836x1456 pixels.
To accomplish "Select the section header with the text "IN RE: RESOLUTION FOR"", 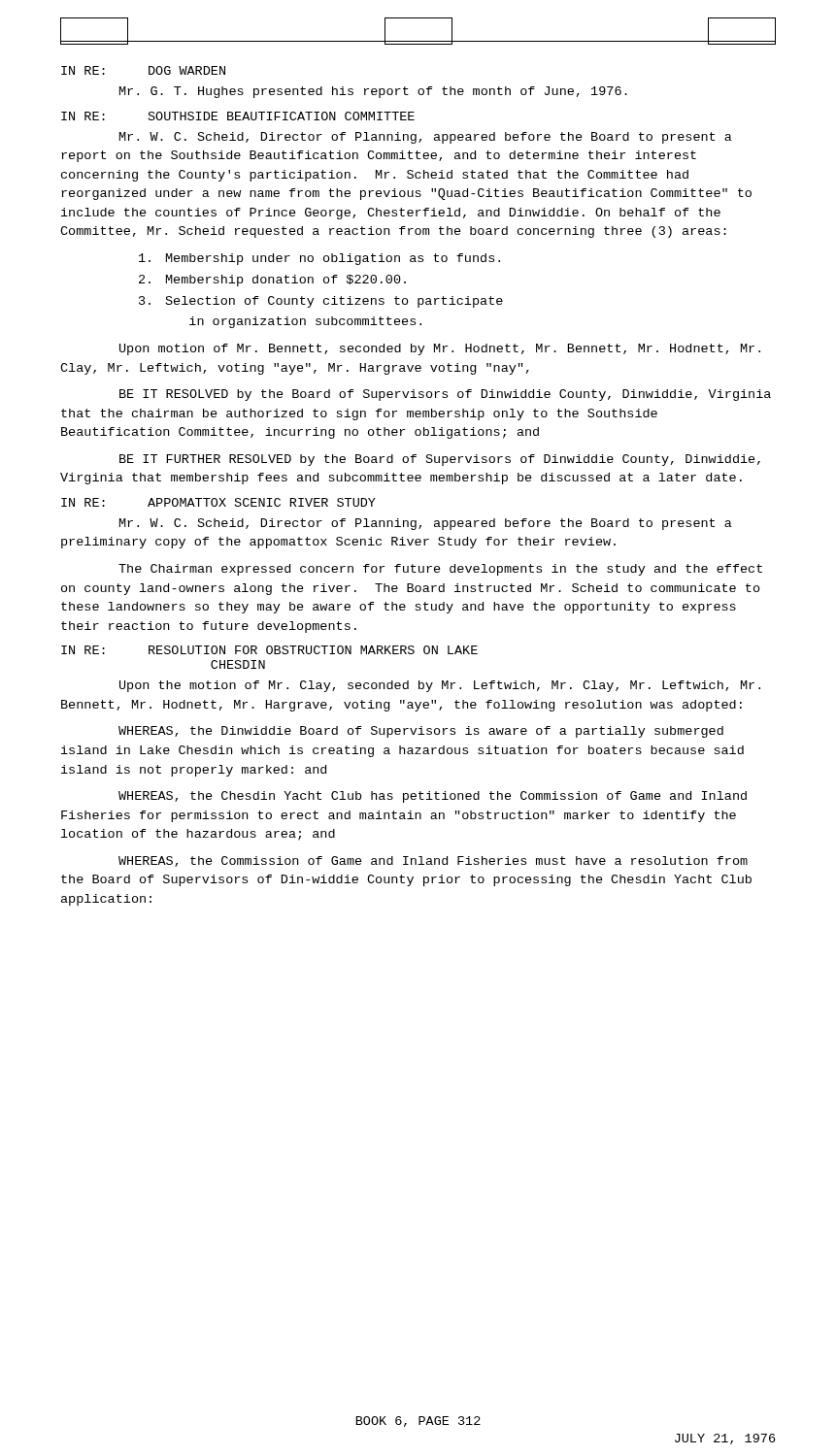I will pos(269,658).
